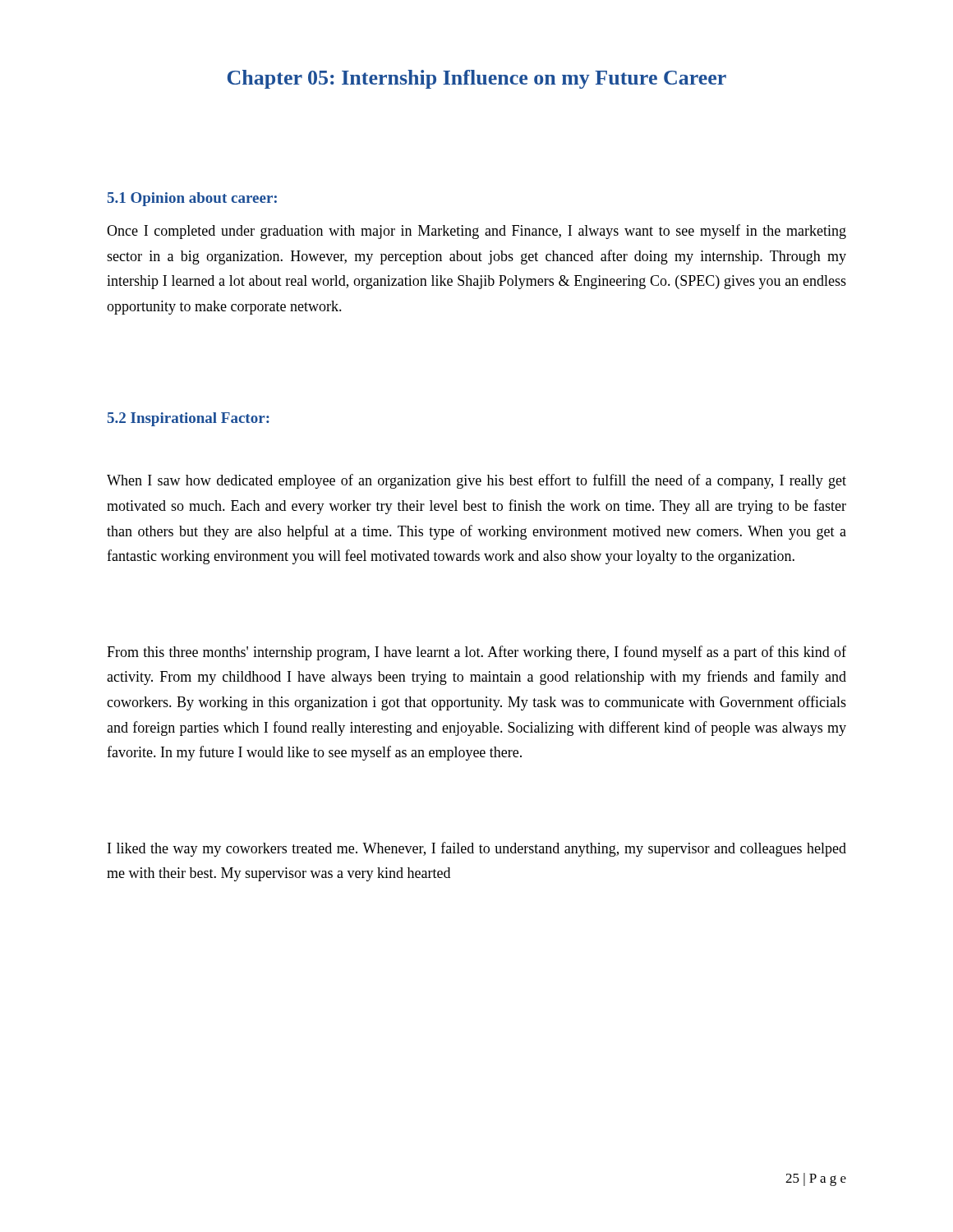The width and height of the screenshot is (953, 1232).
Task: Navigate to the passage starting "I liked the"
Action: pos(476,861)
